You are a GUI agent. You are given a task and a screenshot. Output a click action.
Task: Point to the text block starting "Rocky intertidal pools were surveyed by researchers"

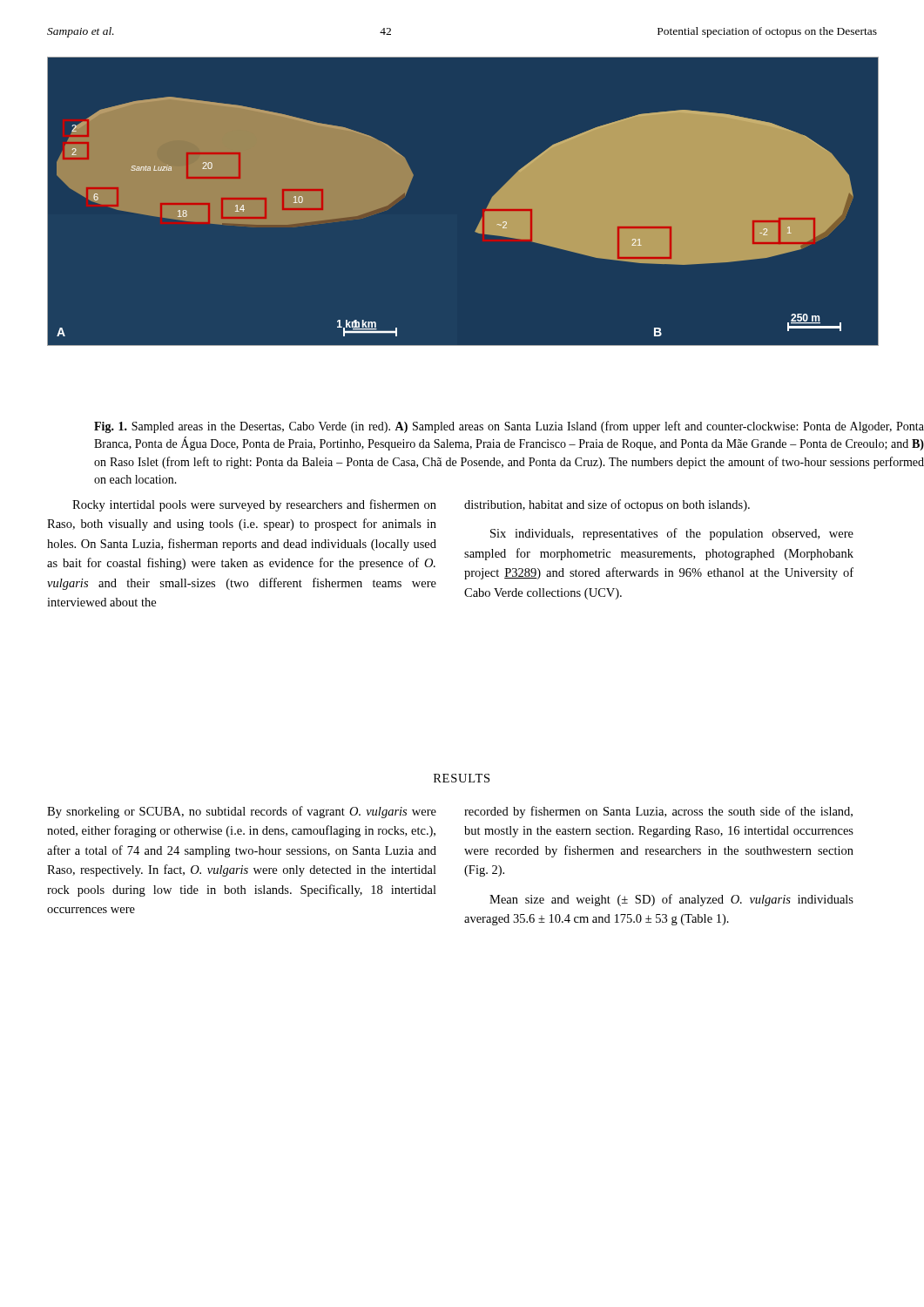[242, 554]
